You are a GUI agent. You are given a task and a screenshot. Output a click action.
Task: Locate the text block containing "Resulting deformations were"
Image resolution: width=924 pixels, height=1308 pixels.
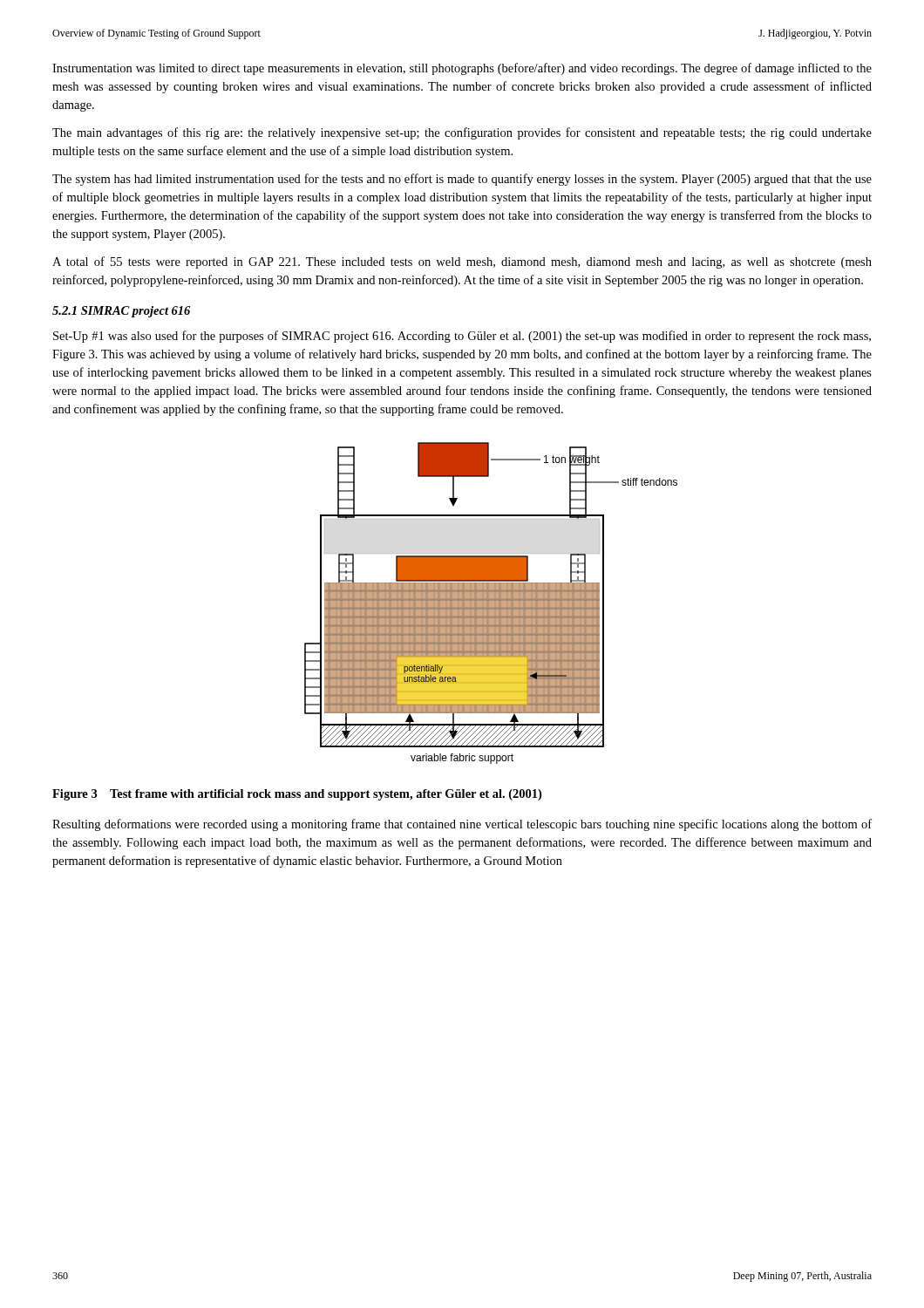click(x=462, y=843)
